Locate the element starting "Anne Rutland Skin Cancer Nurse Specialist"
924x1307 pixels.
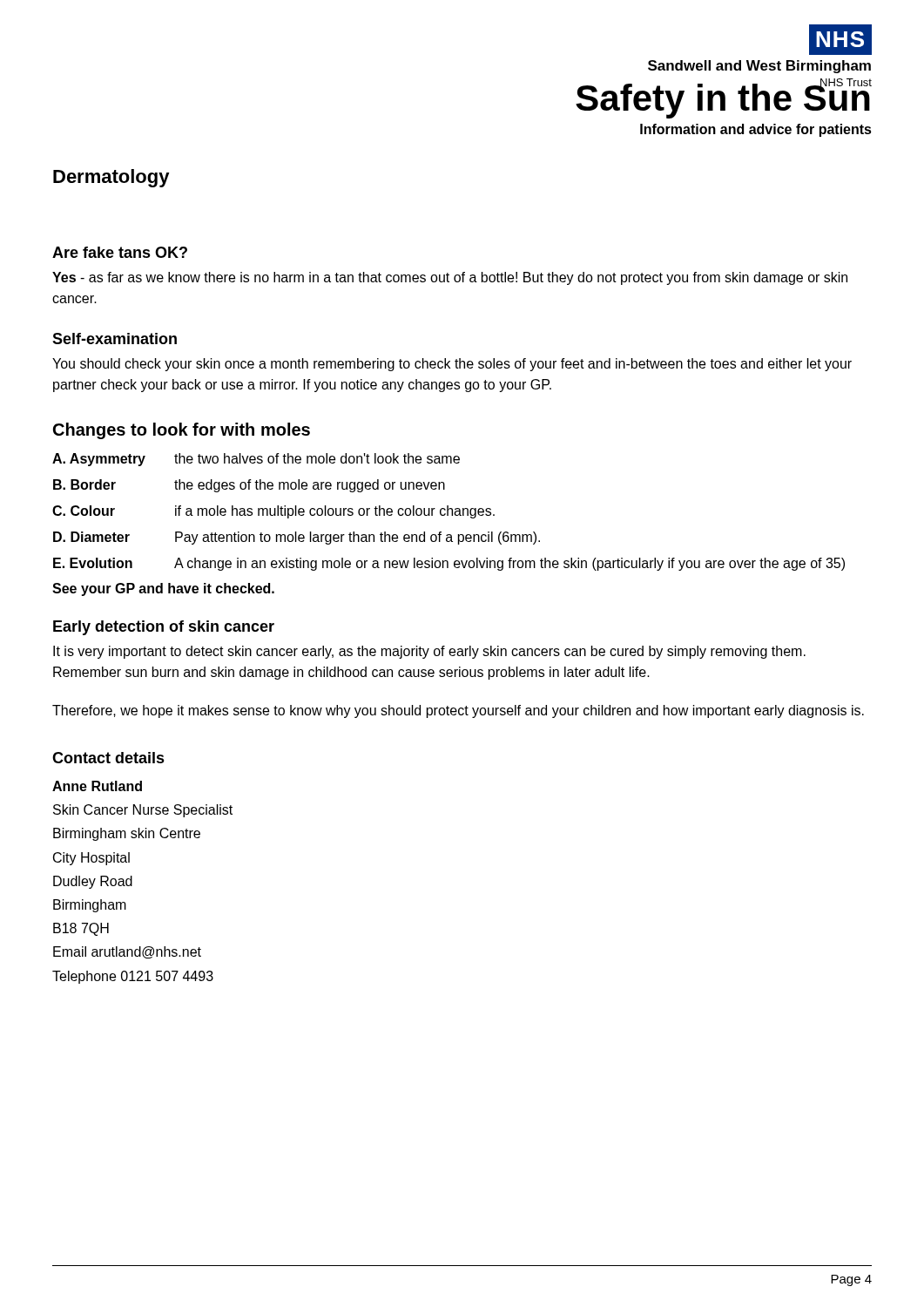click(x=97, y=786)
